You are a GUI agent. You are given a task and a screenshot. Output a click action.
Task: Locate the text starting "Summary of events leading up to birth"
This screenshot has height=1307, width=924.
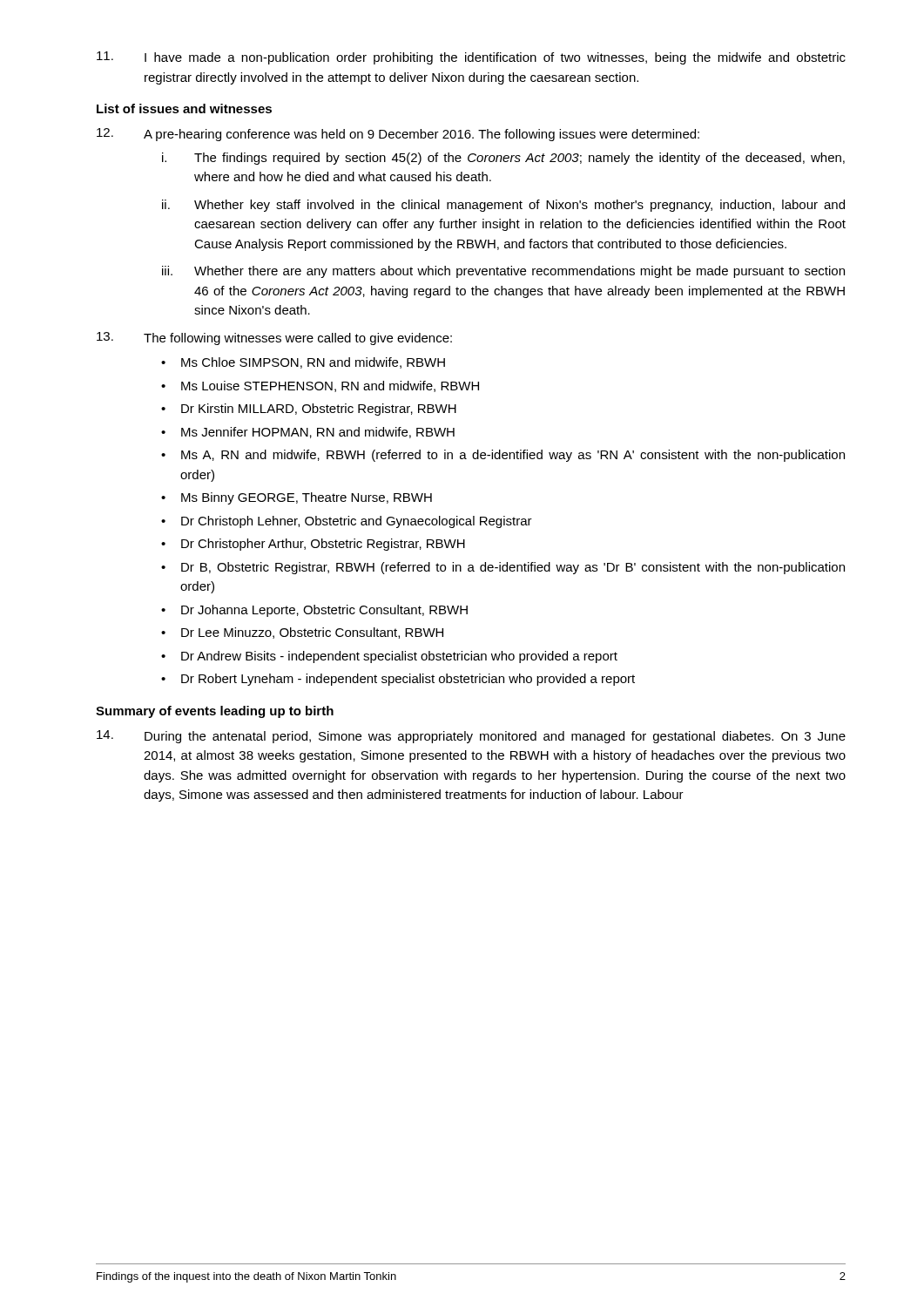[215, 710]
